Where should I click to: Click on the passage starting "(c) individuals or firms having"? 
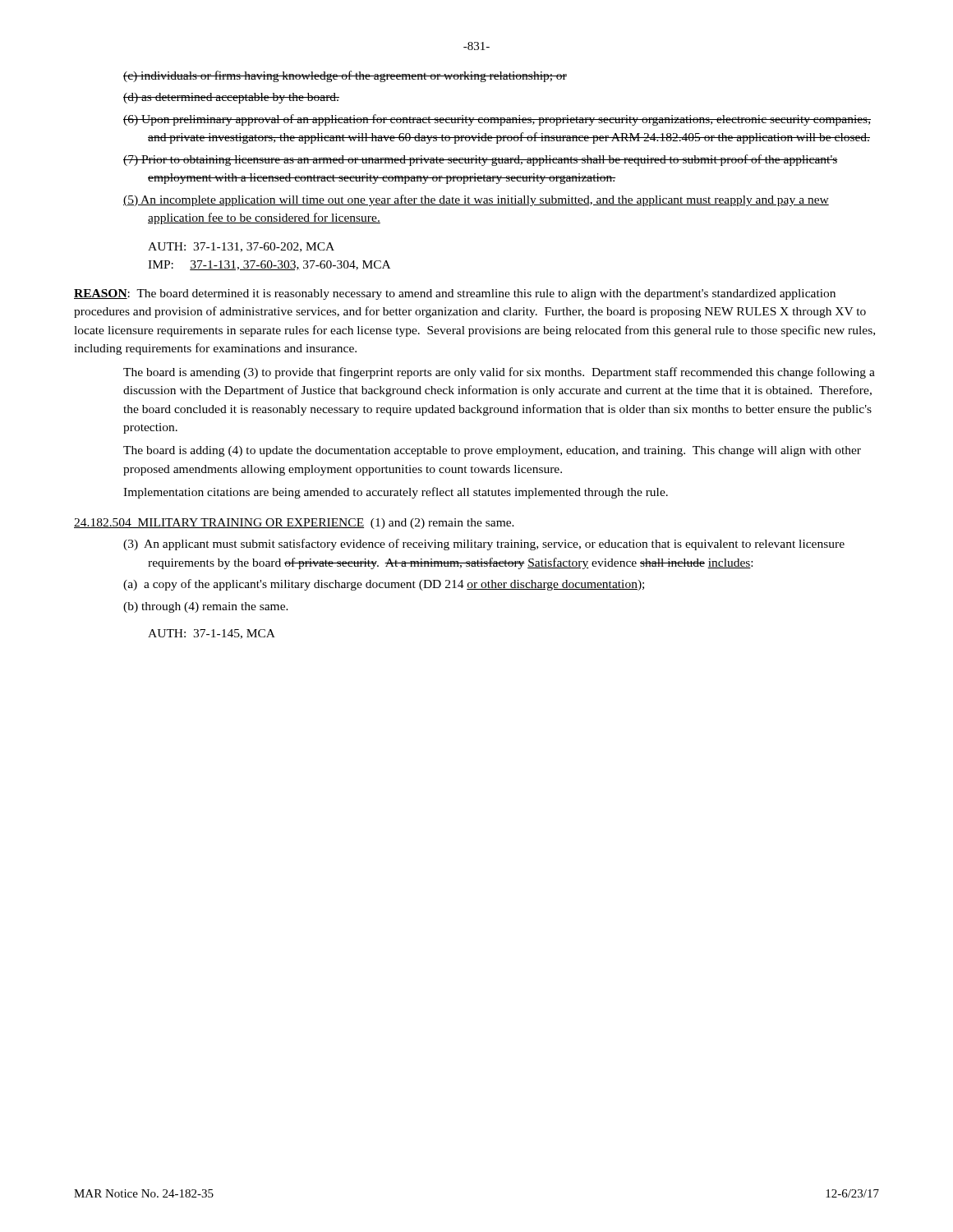click(x=345, y=75)
